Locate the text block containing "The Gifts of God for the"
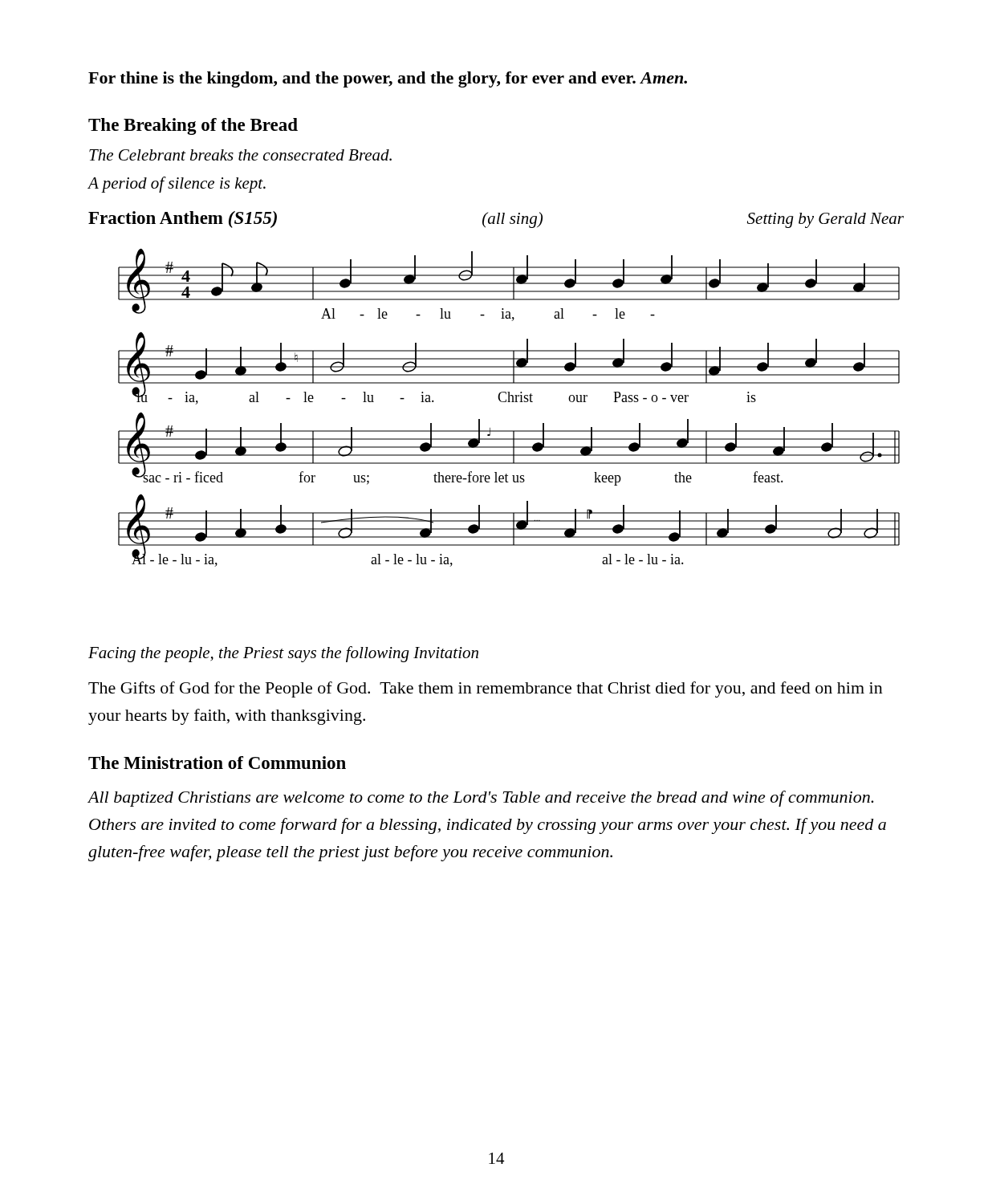The width and height of the screenshot is (992, 1204). [485, 701]
